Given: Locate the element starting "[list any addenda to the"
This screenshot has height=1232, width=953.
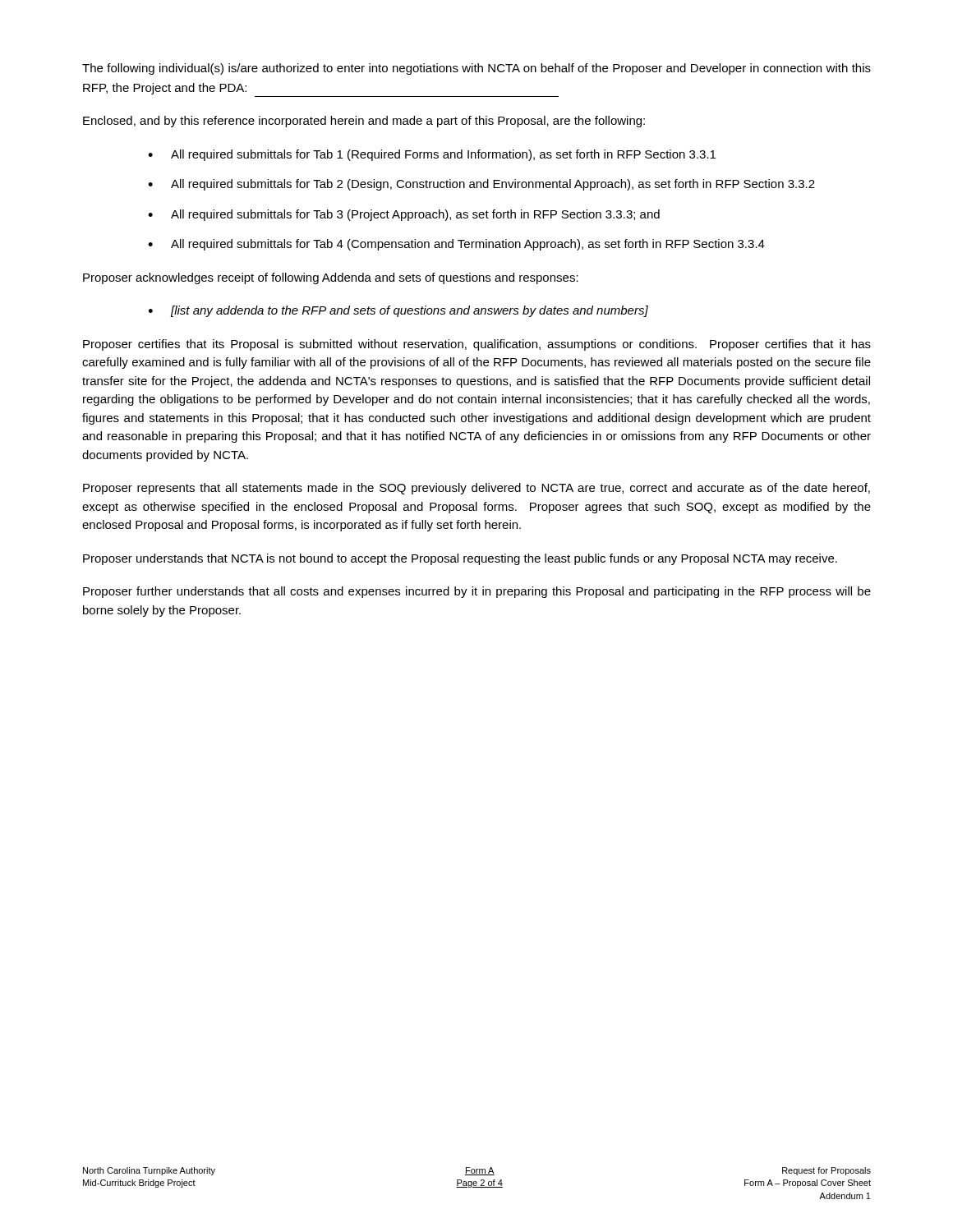Looking at the screenshot, I should (x=409, y=310).
